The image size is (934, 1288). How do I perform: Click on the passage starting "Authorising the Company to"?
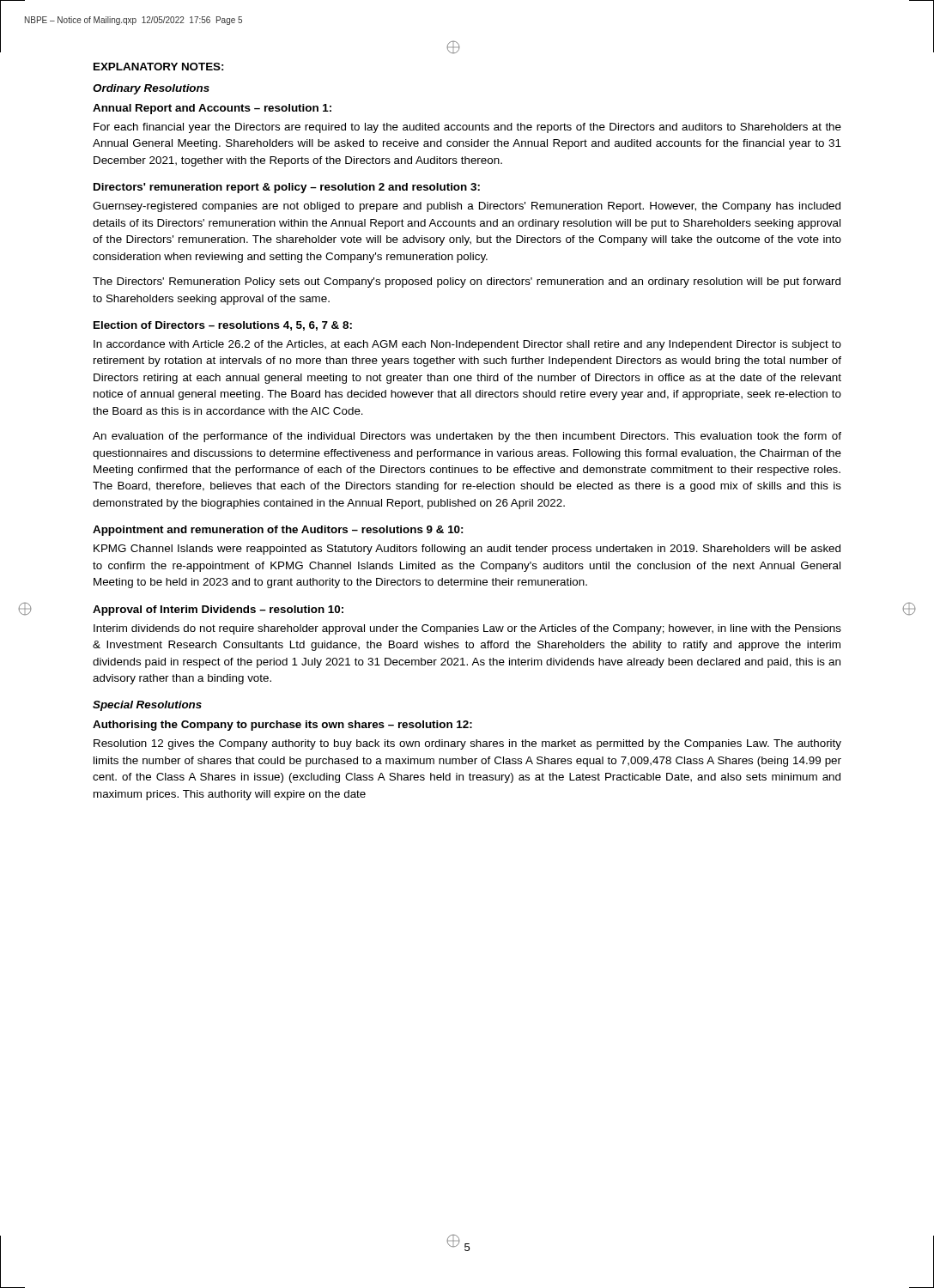[283, 725]
